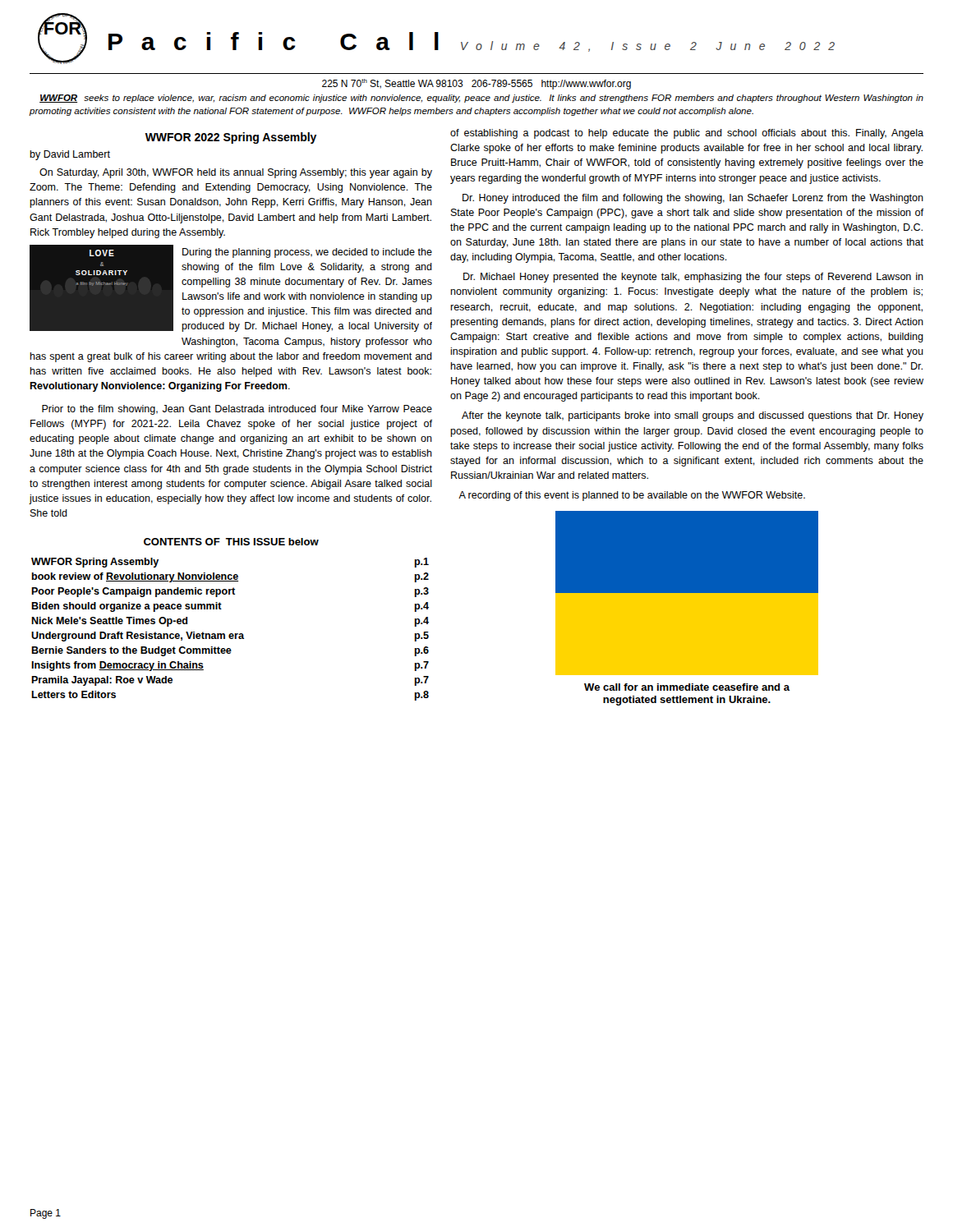Screen dimensions: 1232x953
Task: Find the text starting "Prior to the film"
Action: click(231, 461)
